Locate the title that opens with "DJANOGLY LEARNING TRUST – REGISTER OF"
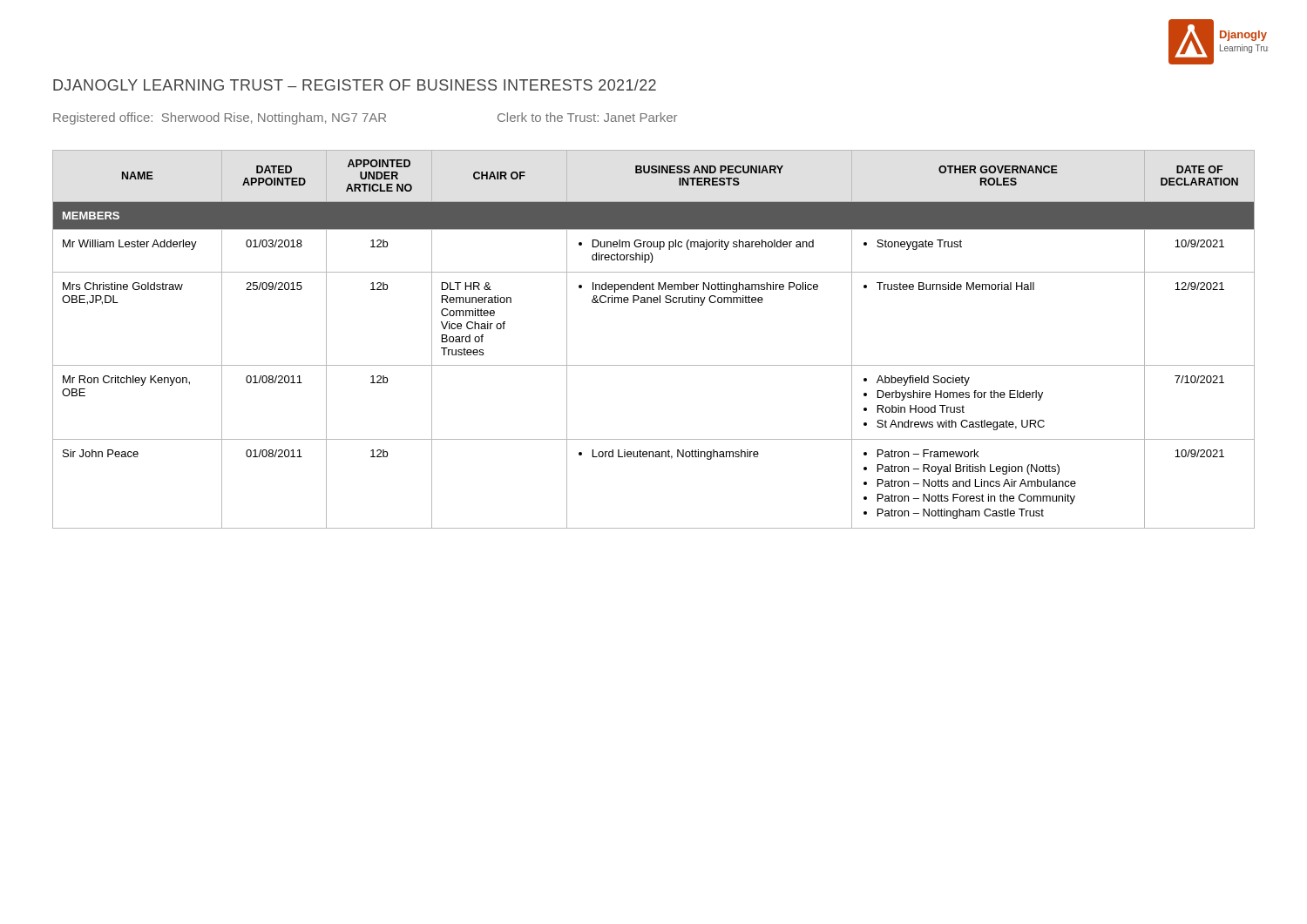 pos(355,85)
